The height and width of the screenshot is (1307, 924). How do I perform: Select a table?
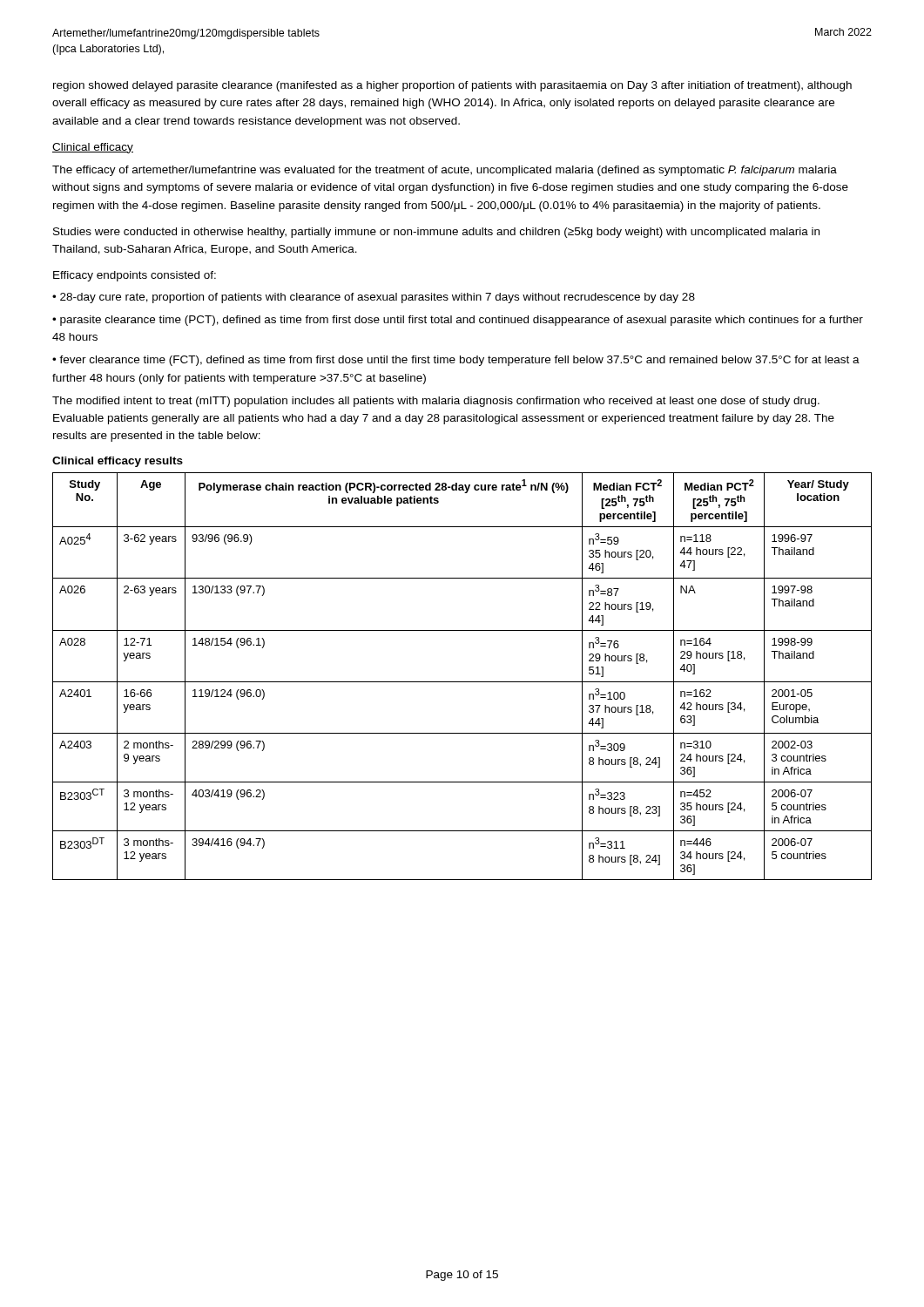462,676
